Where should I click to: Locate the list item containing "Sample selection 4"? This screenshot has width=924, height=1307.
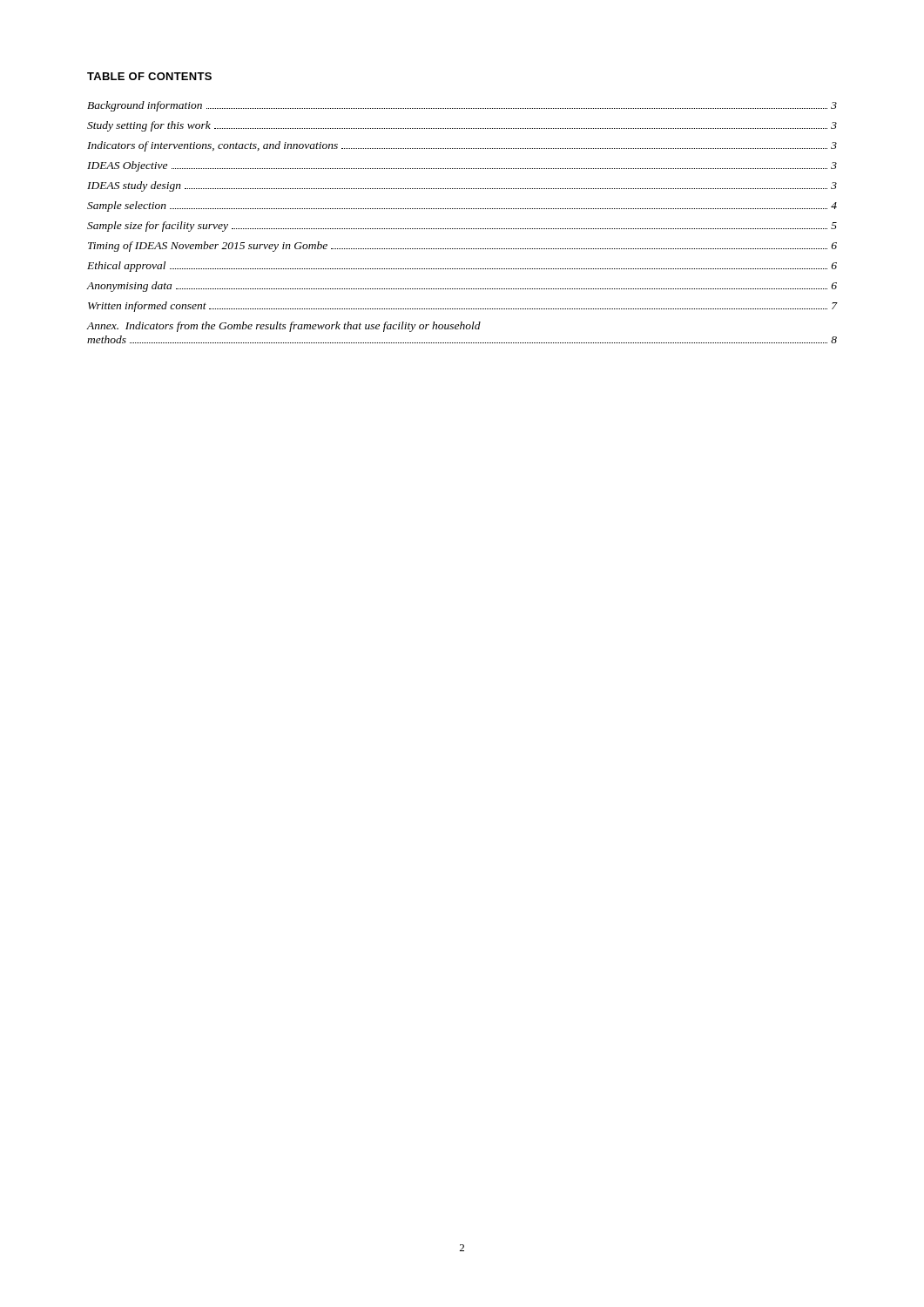[x=462, y=206]
